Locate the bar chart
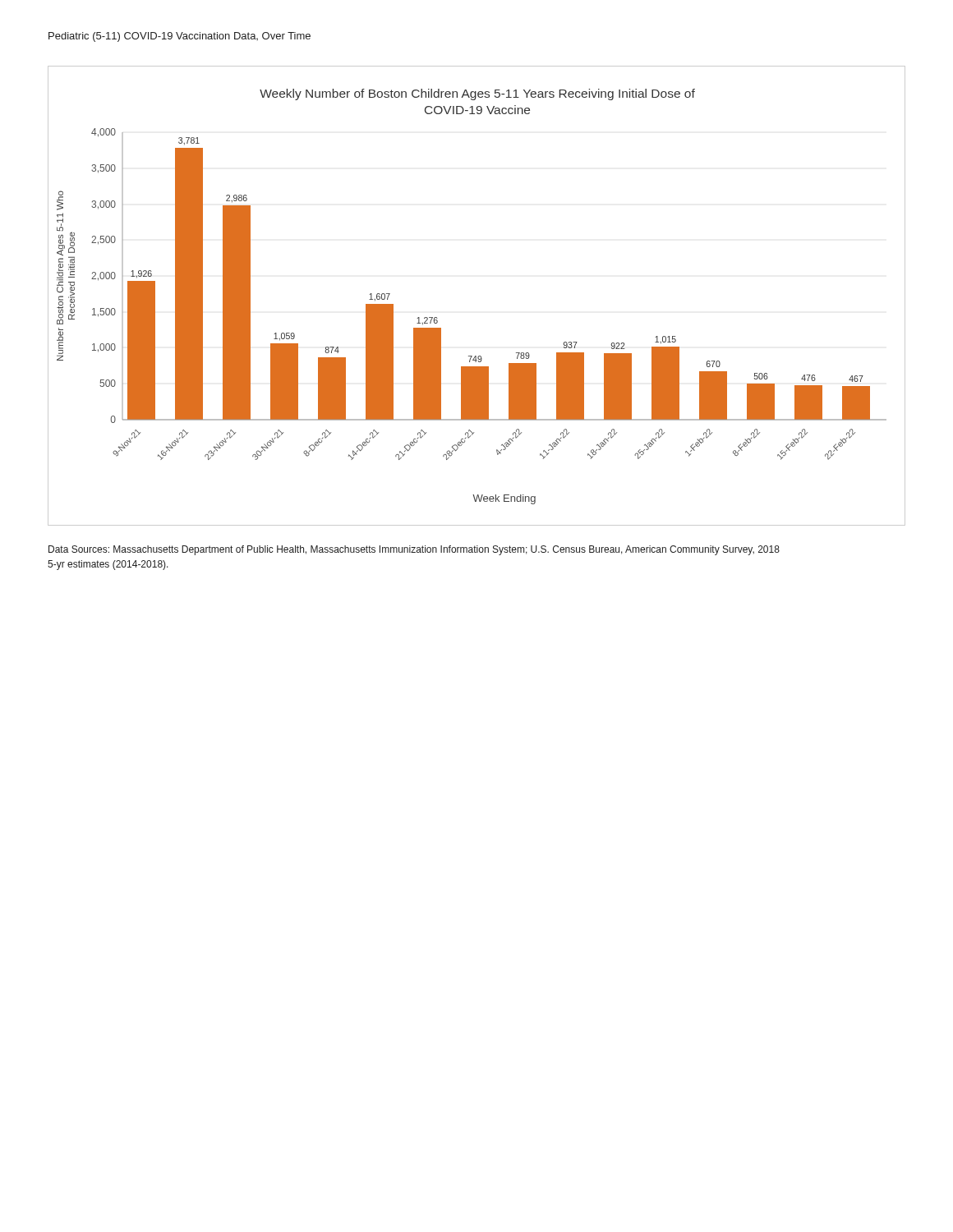Image resolution: width=953 pixels, height=1232 pixels. click(476, 296)
